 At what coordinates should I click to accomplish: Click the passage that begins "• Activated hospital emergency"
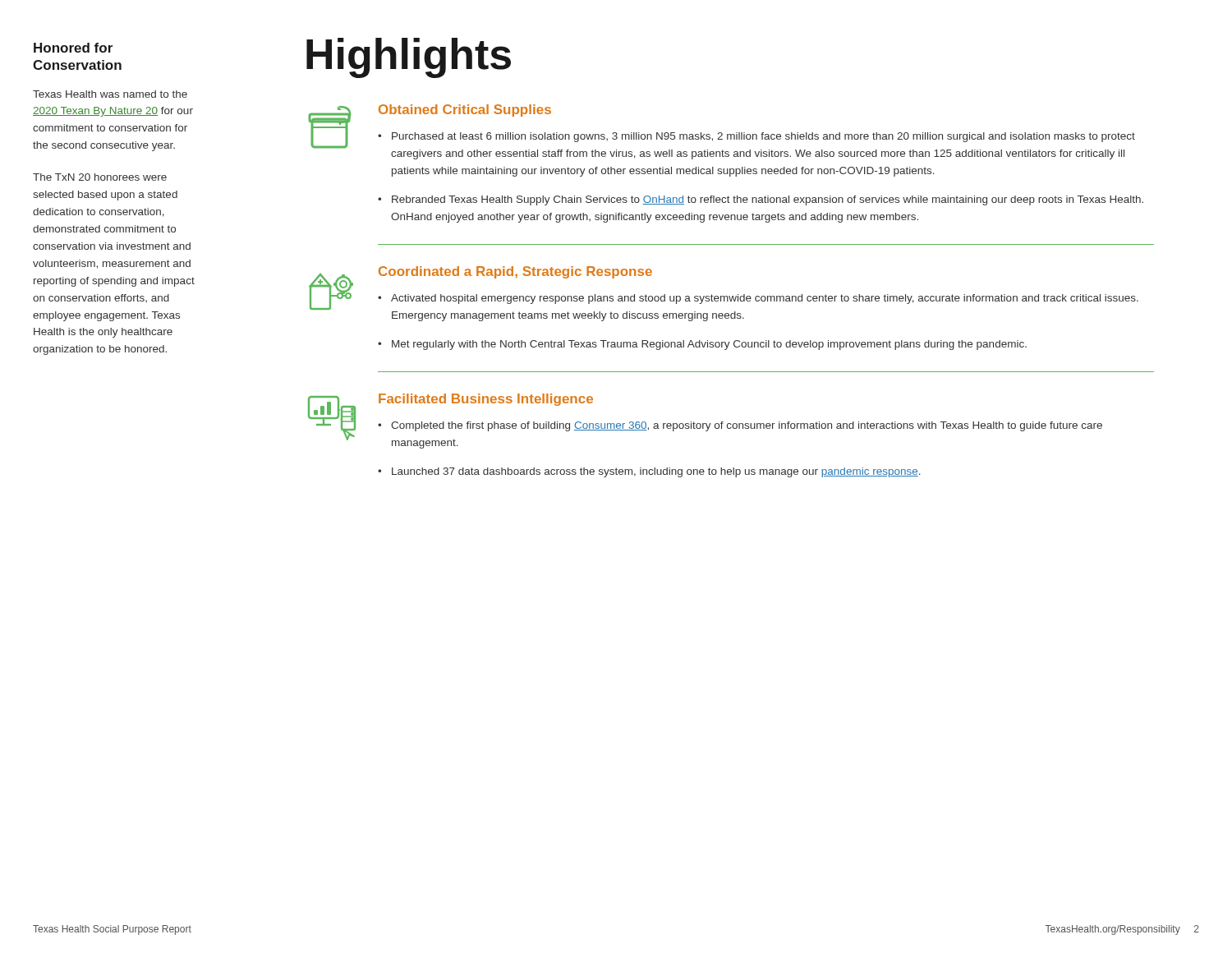(x=758, y=306)
